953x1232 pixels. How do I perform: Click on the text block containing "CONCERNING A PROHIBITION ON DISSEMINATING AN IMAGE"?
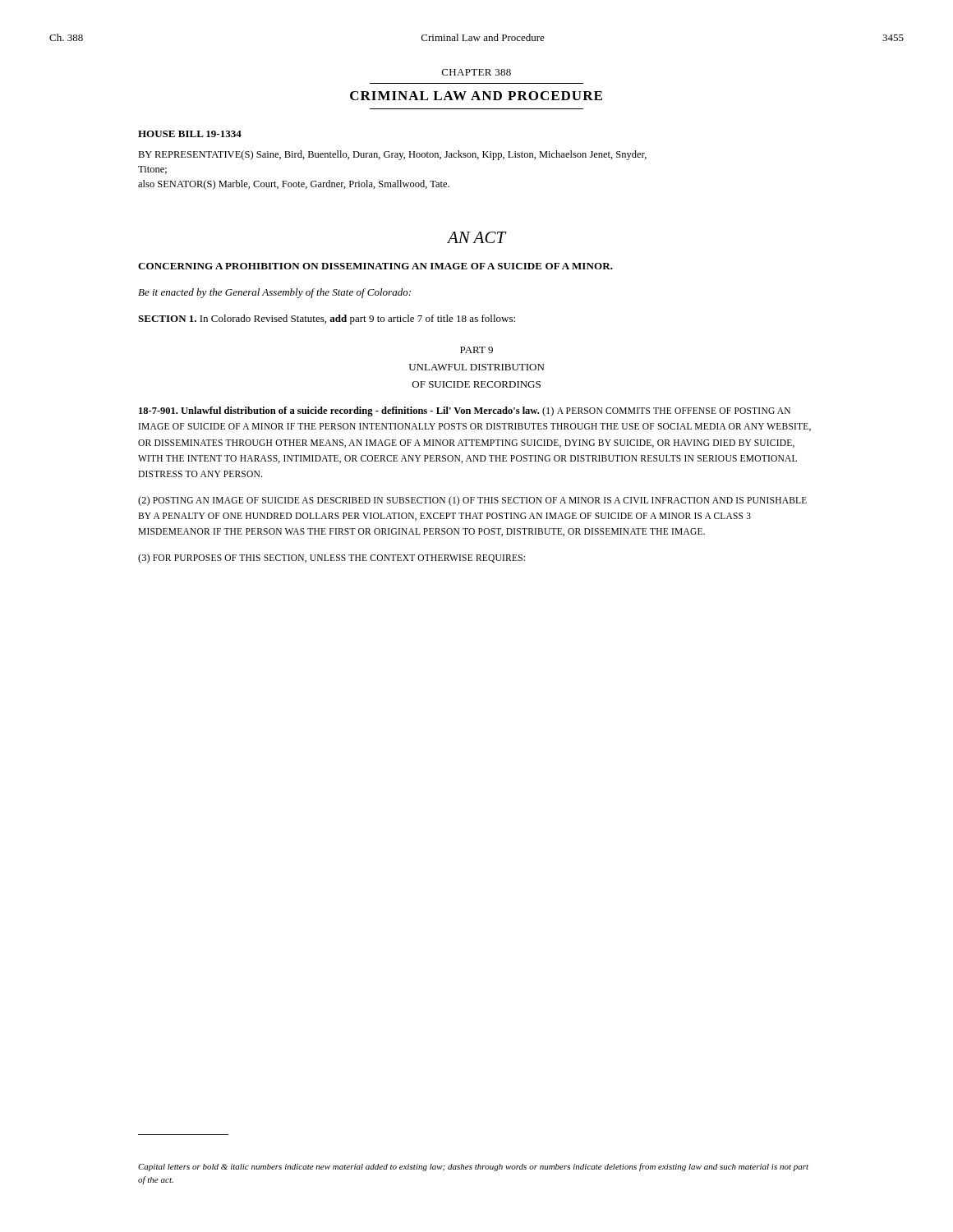pos(375,266)
